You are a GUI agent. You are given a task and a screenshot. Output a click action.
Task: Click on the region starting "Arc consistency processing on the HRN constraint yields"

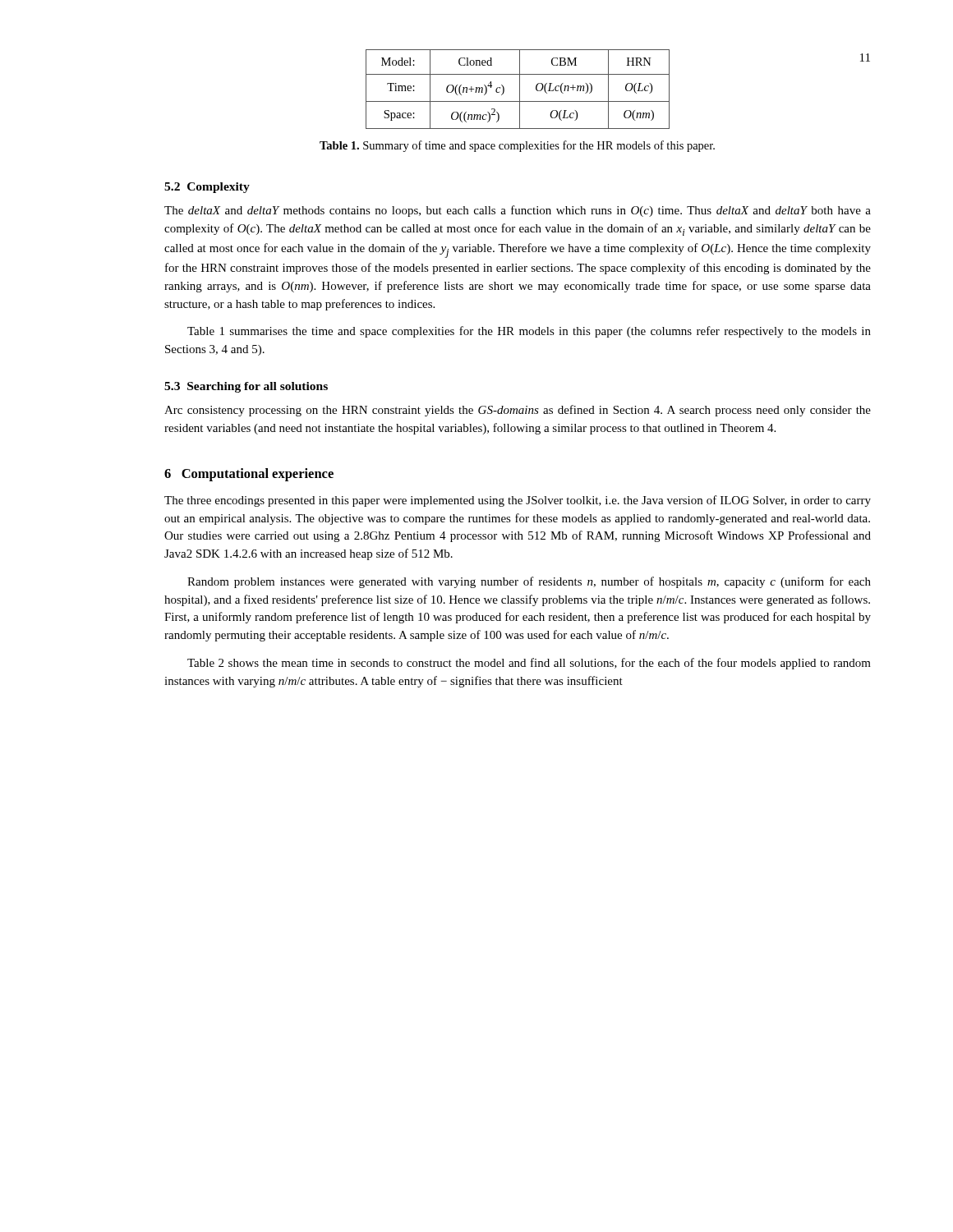pos(518,420)
